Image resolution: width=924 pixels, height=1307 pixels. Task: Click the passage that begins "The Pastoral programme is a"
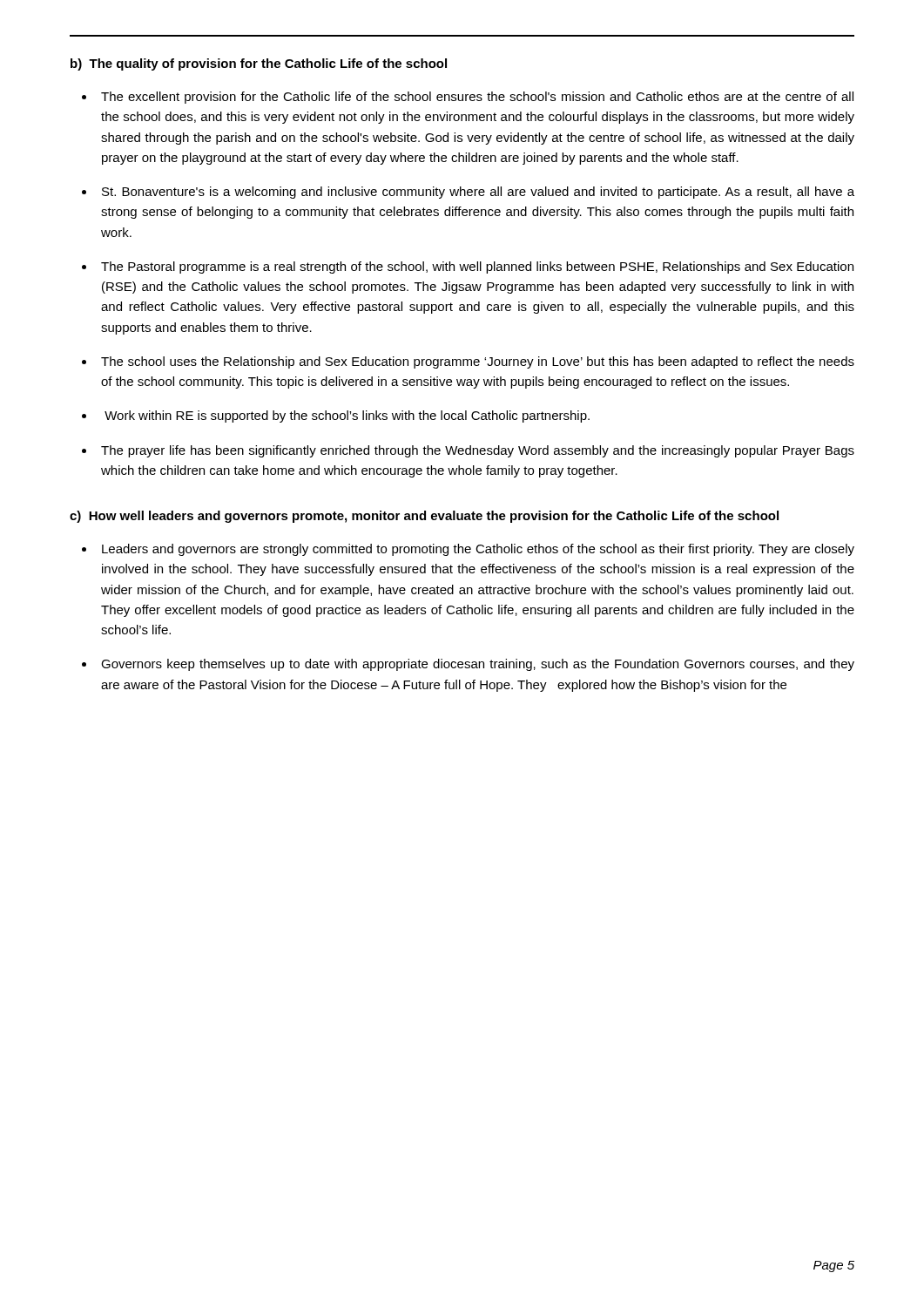point(478,296)
